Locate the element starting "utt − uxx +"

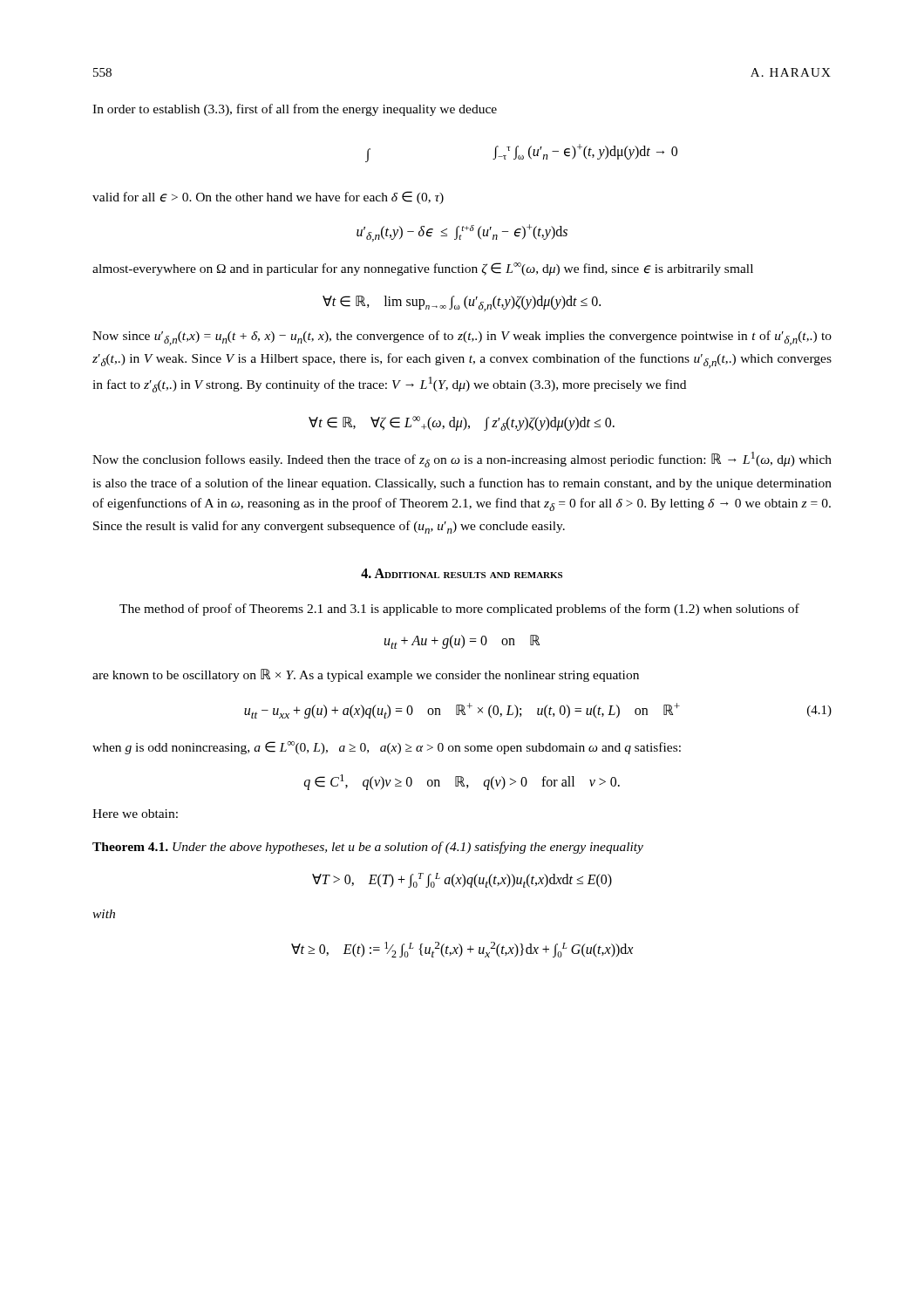point(462,710)
